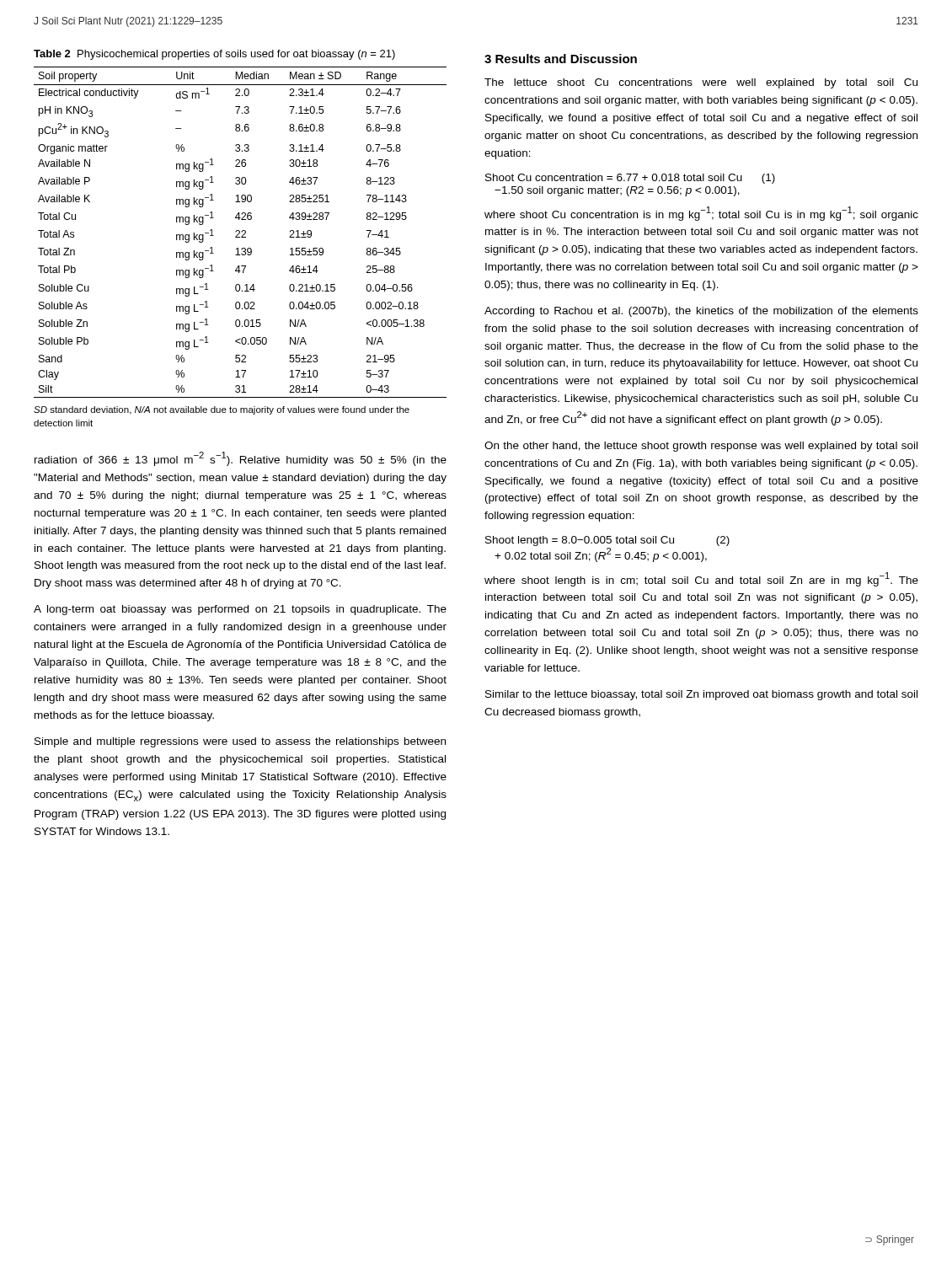Click on the text block that reads "Simple and multiple regressions were used to assess"
952x1264 pixels.
(x=240, y=787)
